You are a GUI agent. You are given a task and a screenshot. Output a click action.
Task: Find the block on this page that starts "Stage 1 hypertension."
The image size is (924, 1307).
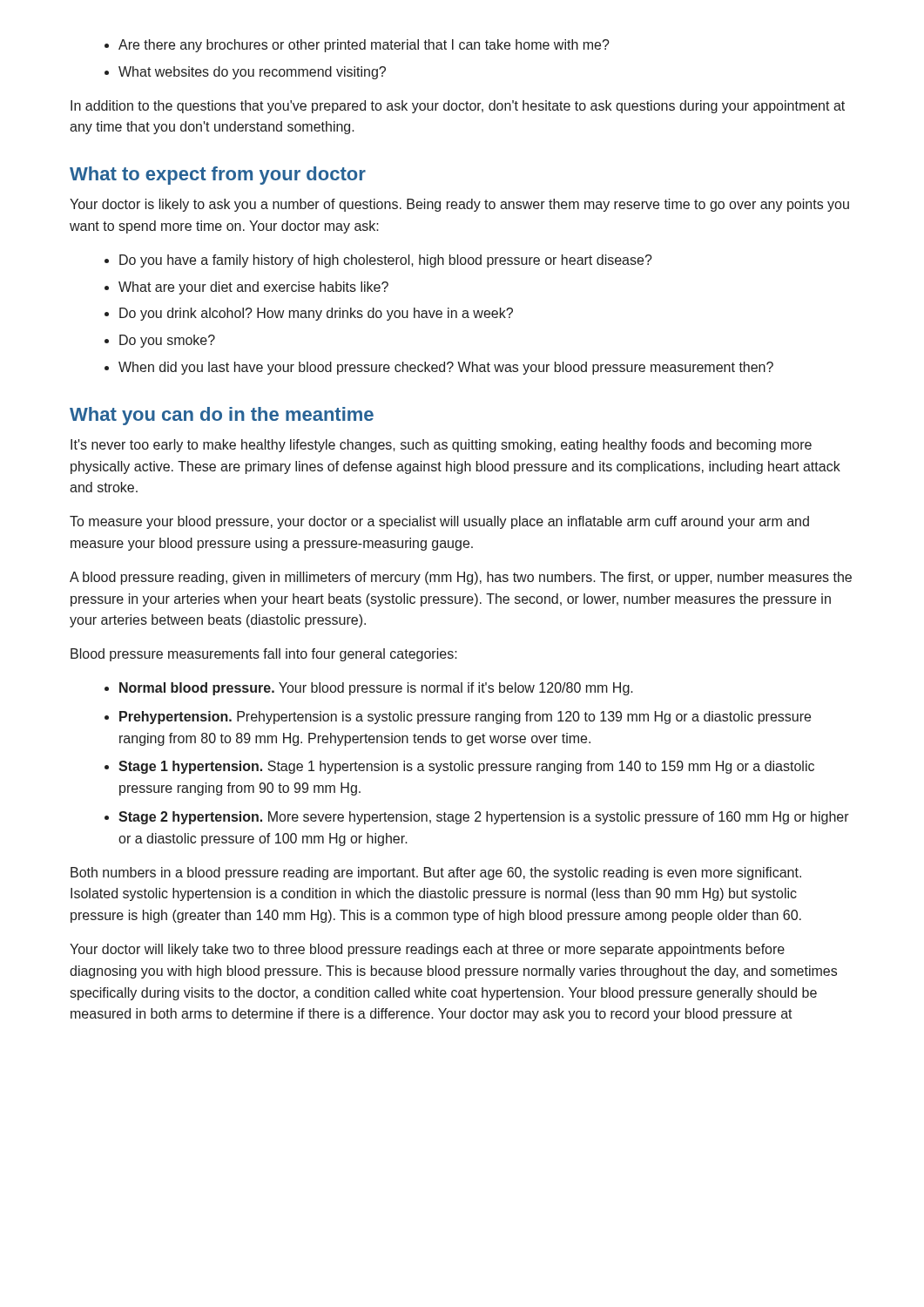[467, 777]
